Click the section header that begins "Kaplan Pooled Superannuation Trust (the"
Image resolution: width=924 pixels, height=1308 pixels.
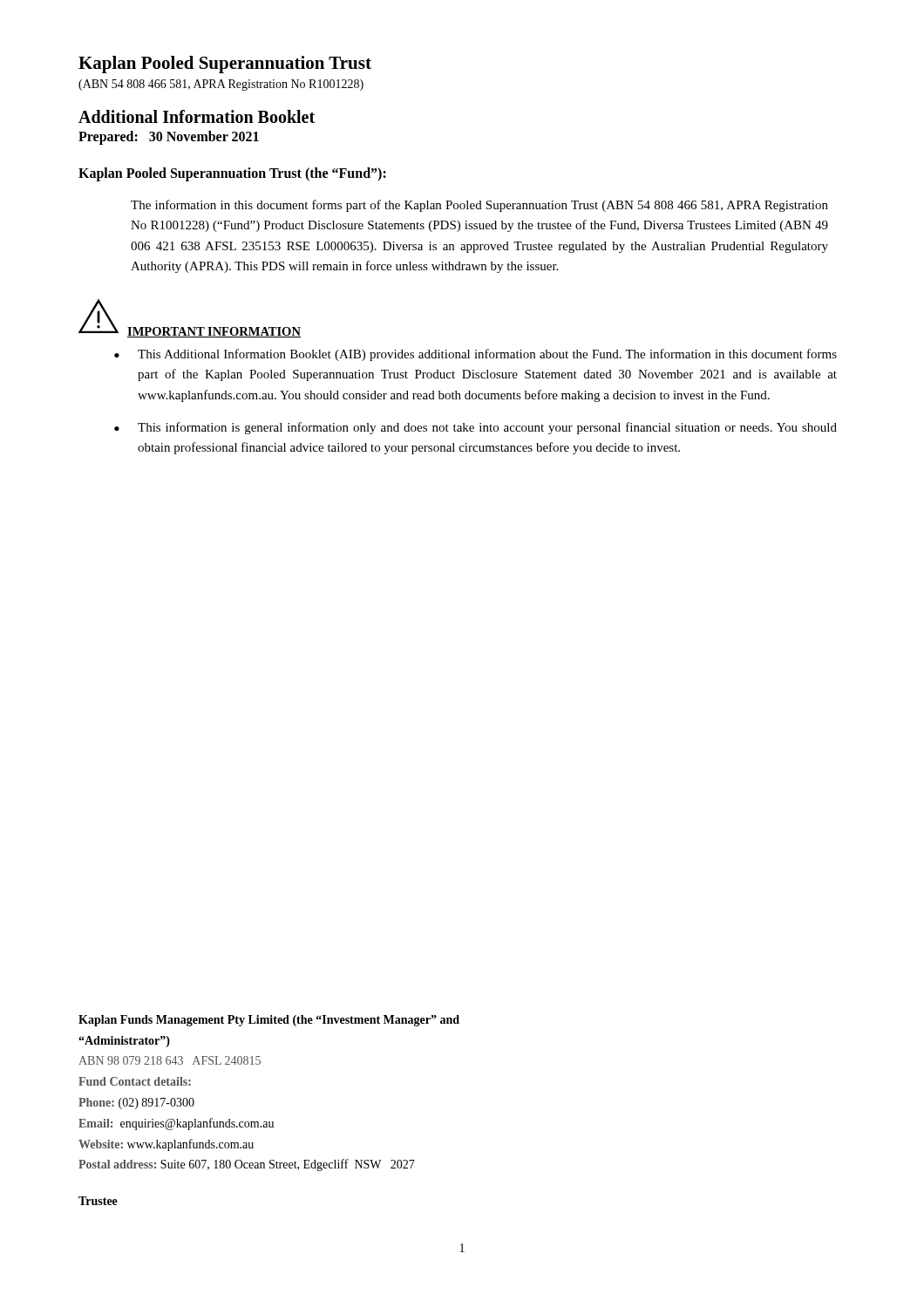click(x=232, y=174)
